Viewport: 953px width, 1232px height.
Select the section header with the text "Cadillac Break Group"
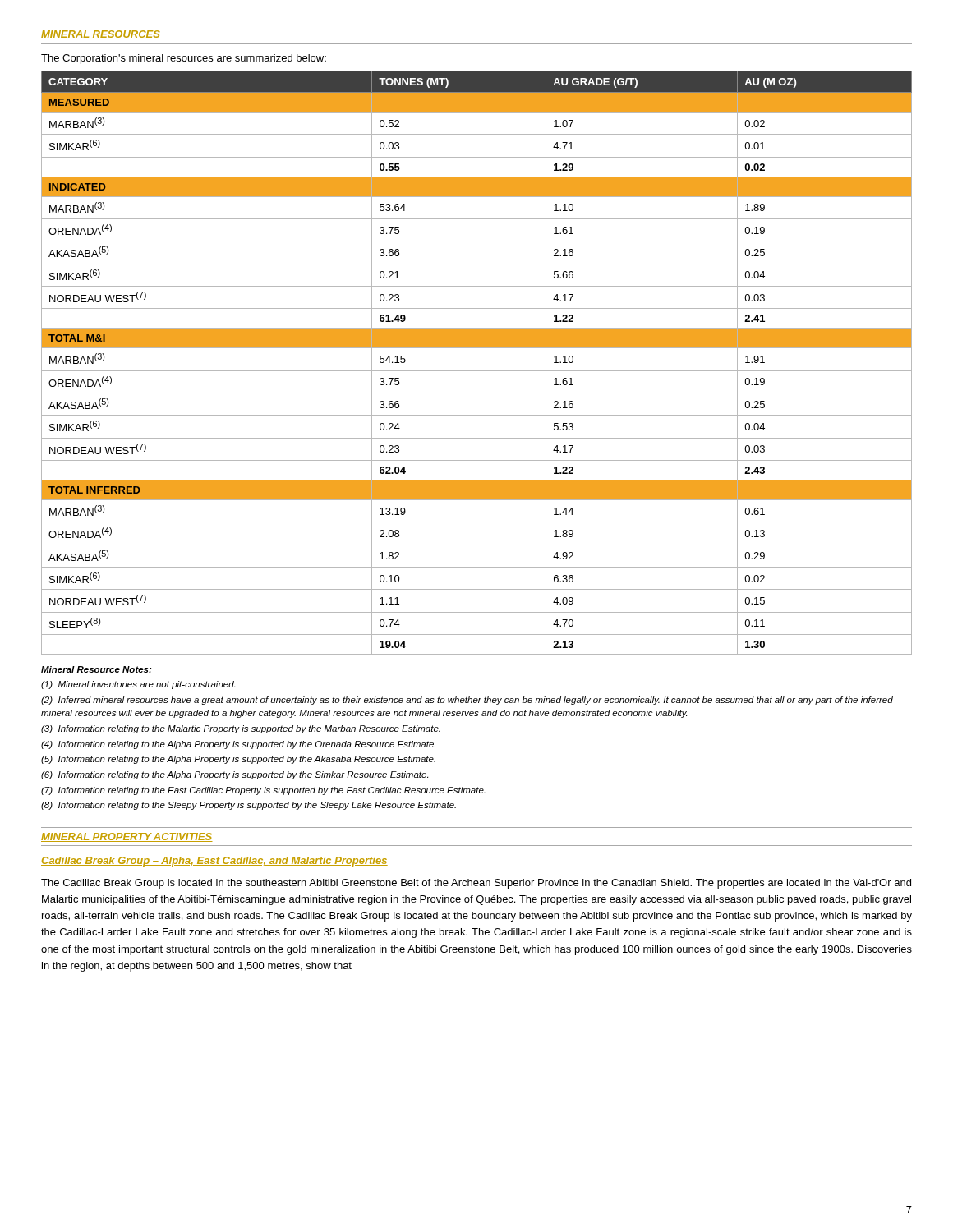click(x=214, y=860)
